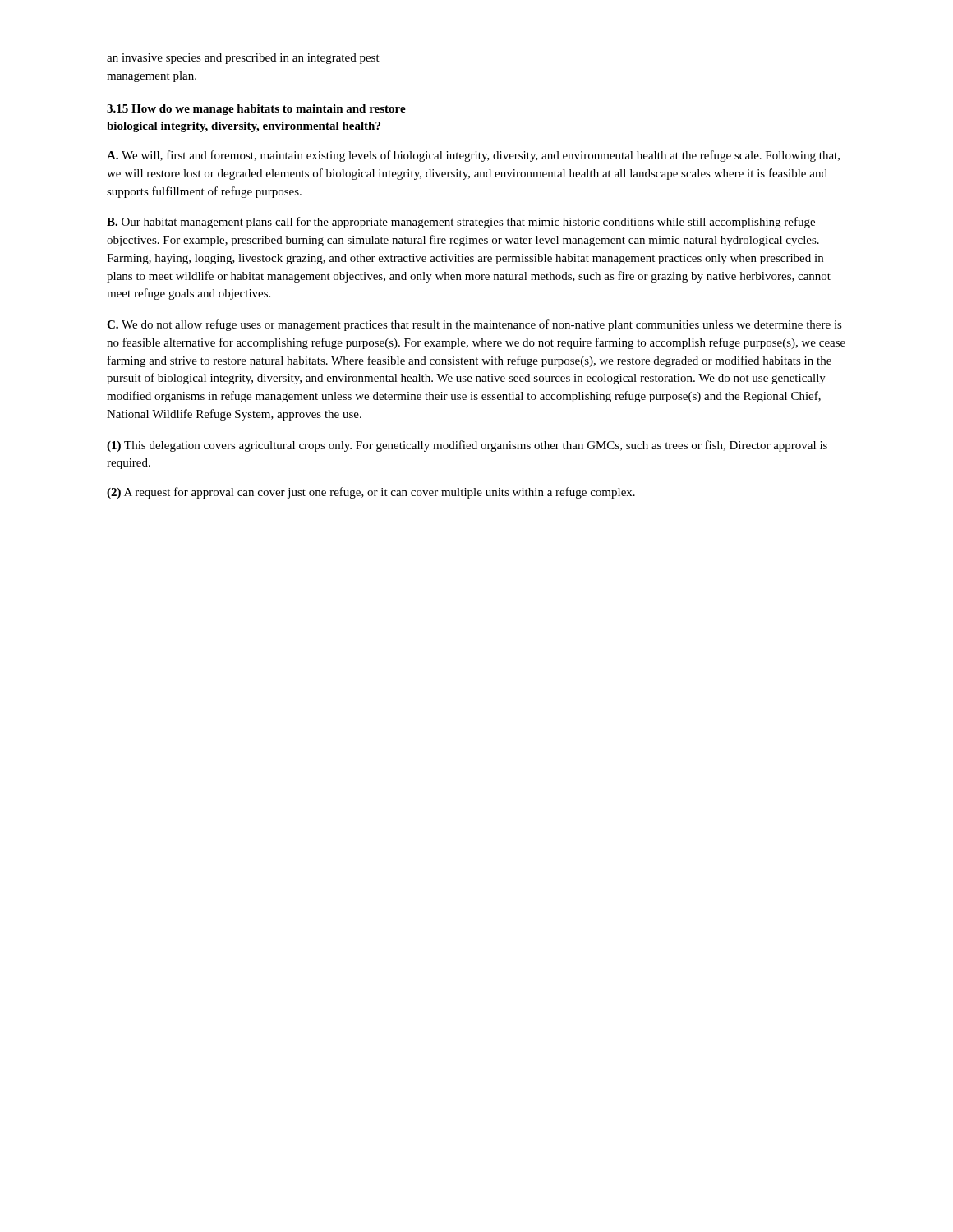Click on the text starting "B. Our habitat management plans call for"
The height and width of the screenshot is (1232, 953).
click(469, 258)
